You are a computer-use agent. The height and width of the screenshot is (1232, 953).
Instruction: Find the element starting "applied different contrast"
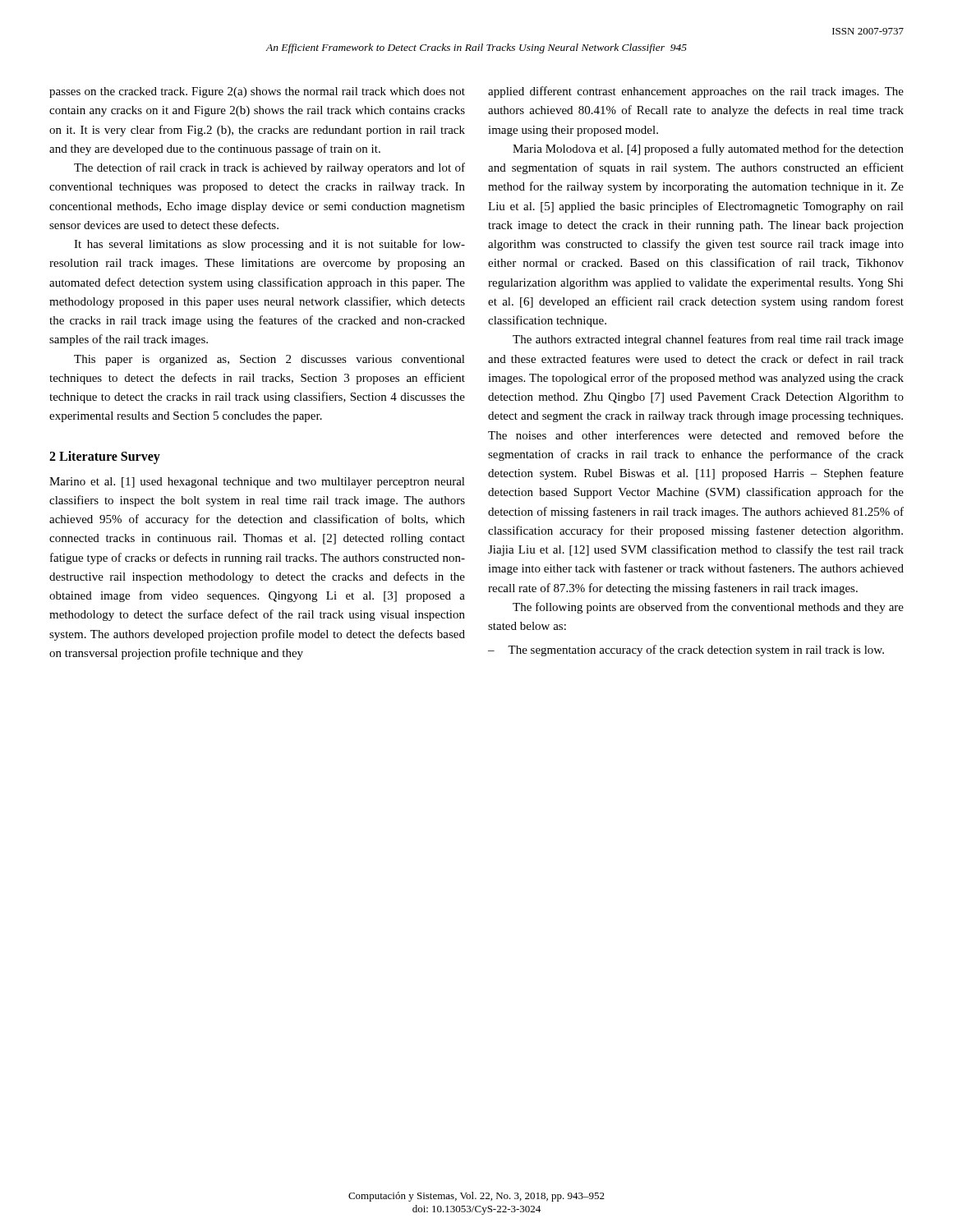pyautogui.click(x=696, y=111)
